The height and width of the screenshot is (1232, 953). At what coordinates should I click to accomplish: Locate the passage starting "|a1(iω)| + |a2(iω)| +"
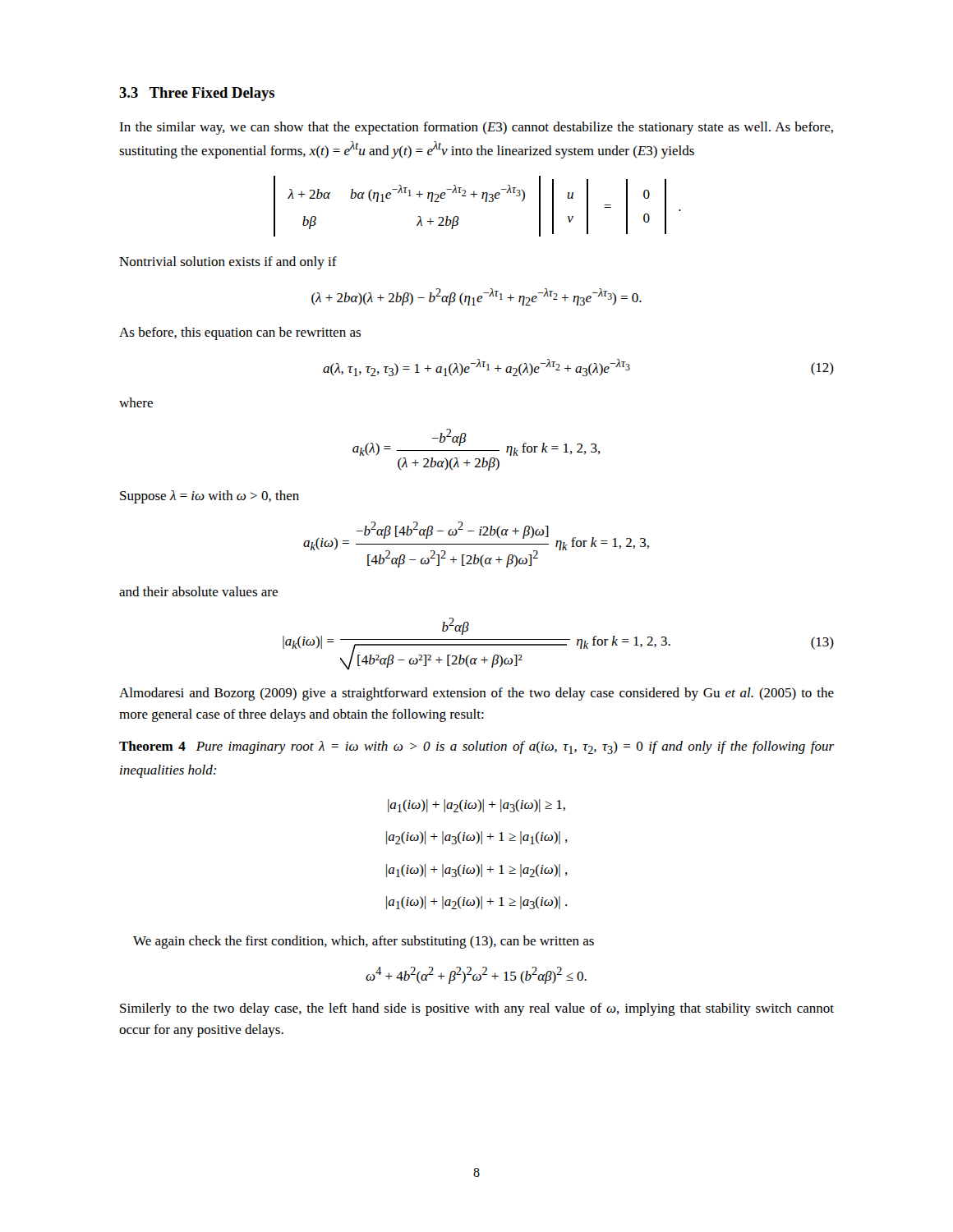coord(476,854)
